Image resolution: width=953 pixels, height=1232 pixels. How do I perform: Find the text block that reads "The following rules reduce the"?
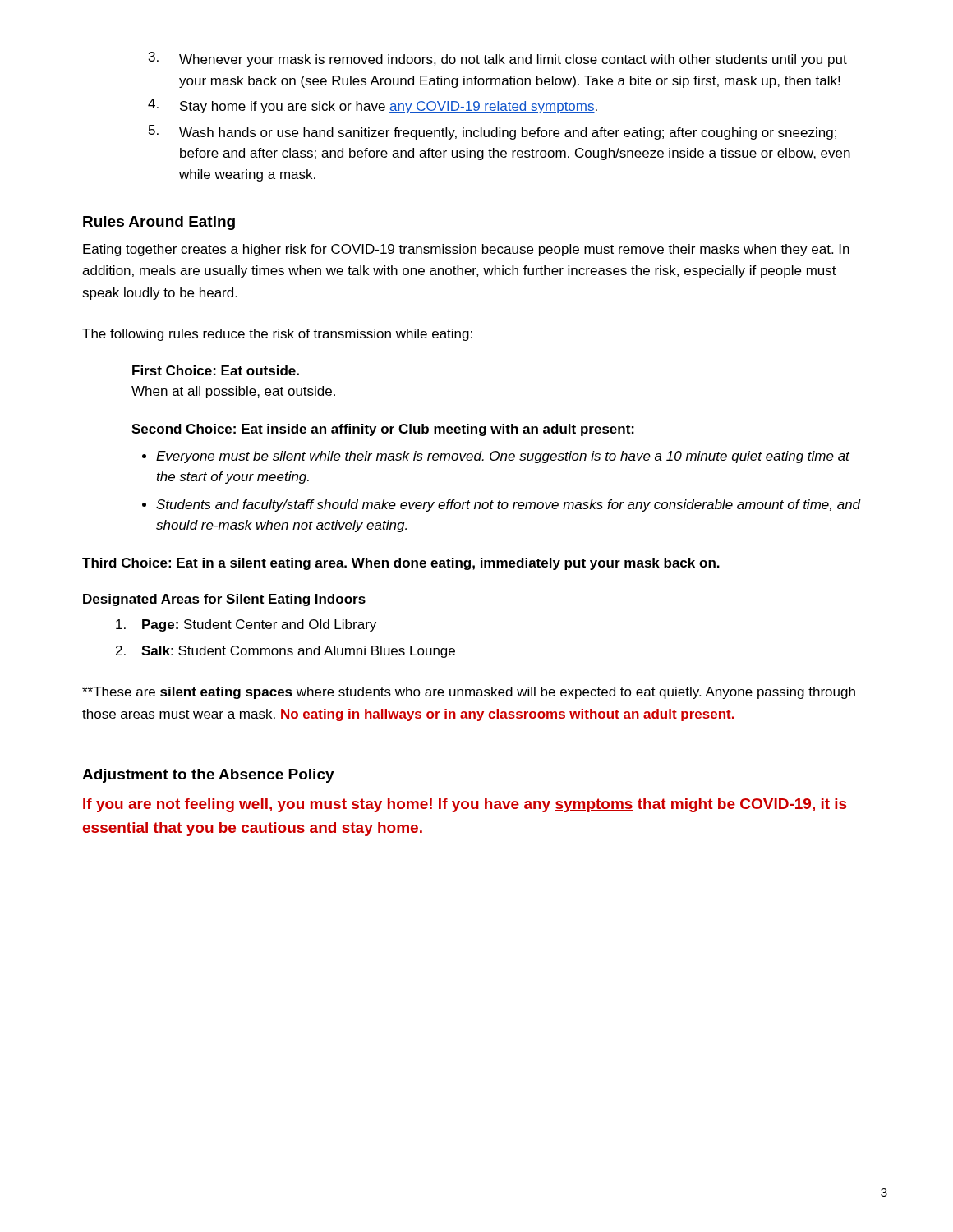[278, 334]
